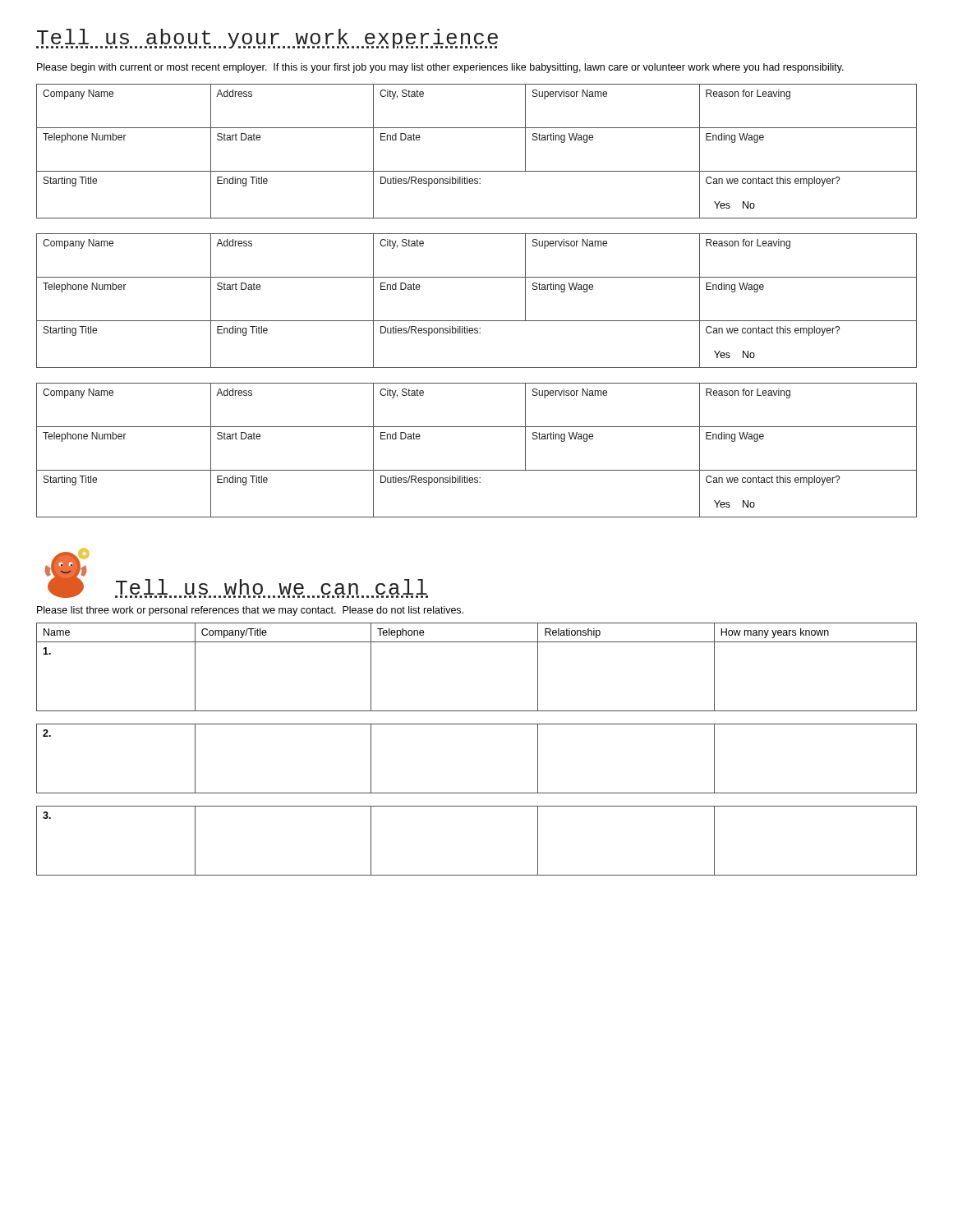Locate the illustration
This screenshot has height=1232, width=953.
(x=66, y=571)
